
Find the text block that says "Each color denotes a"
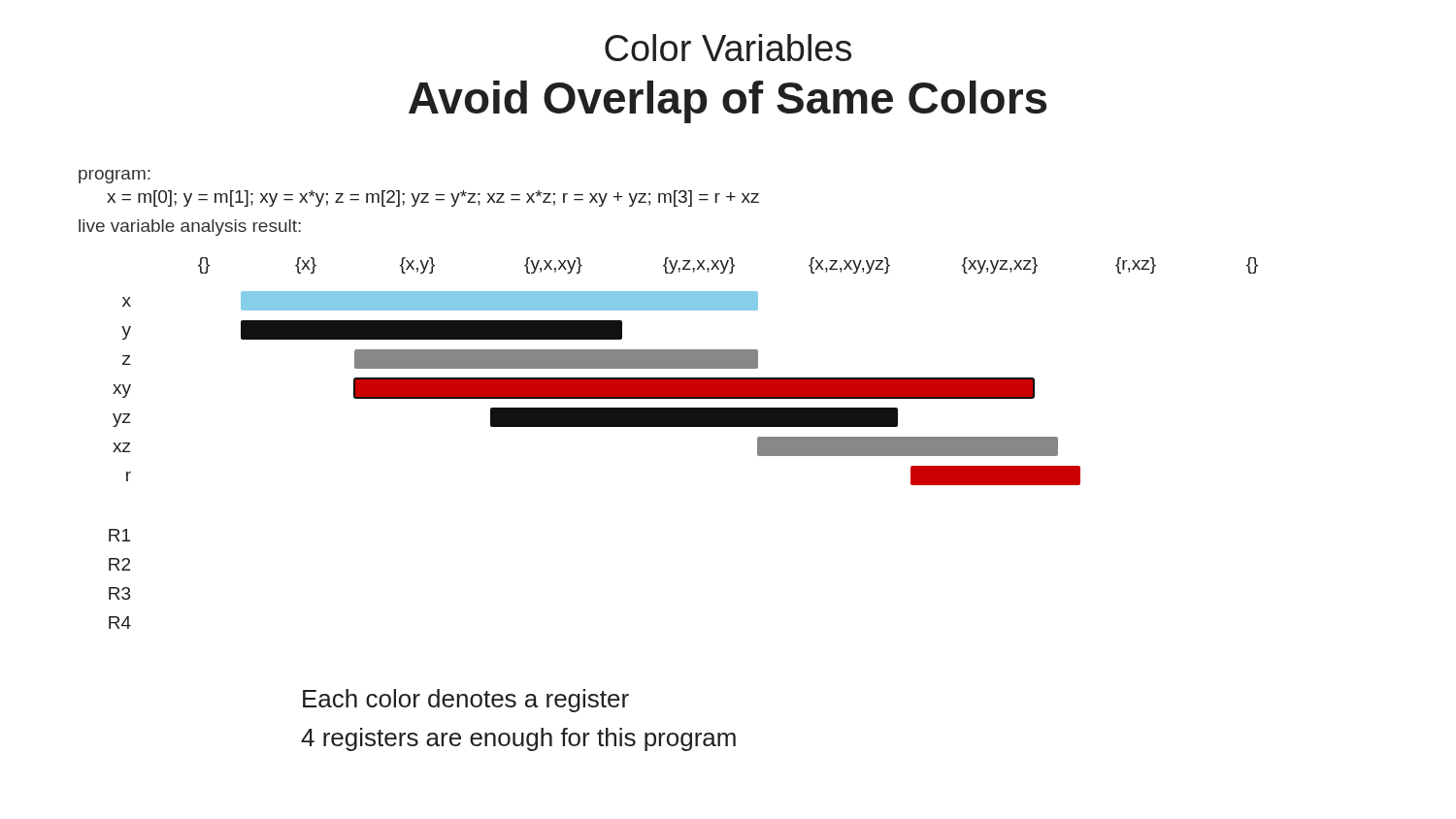519,718
